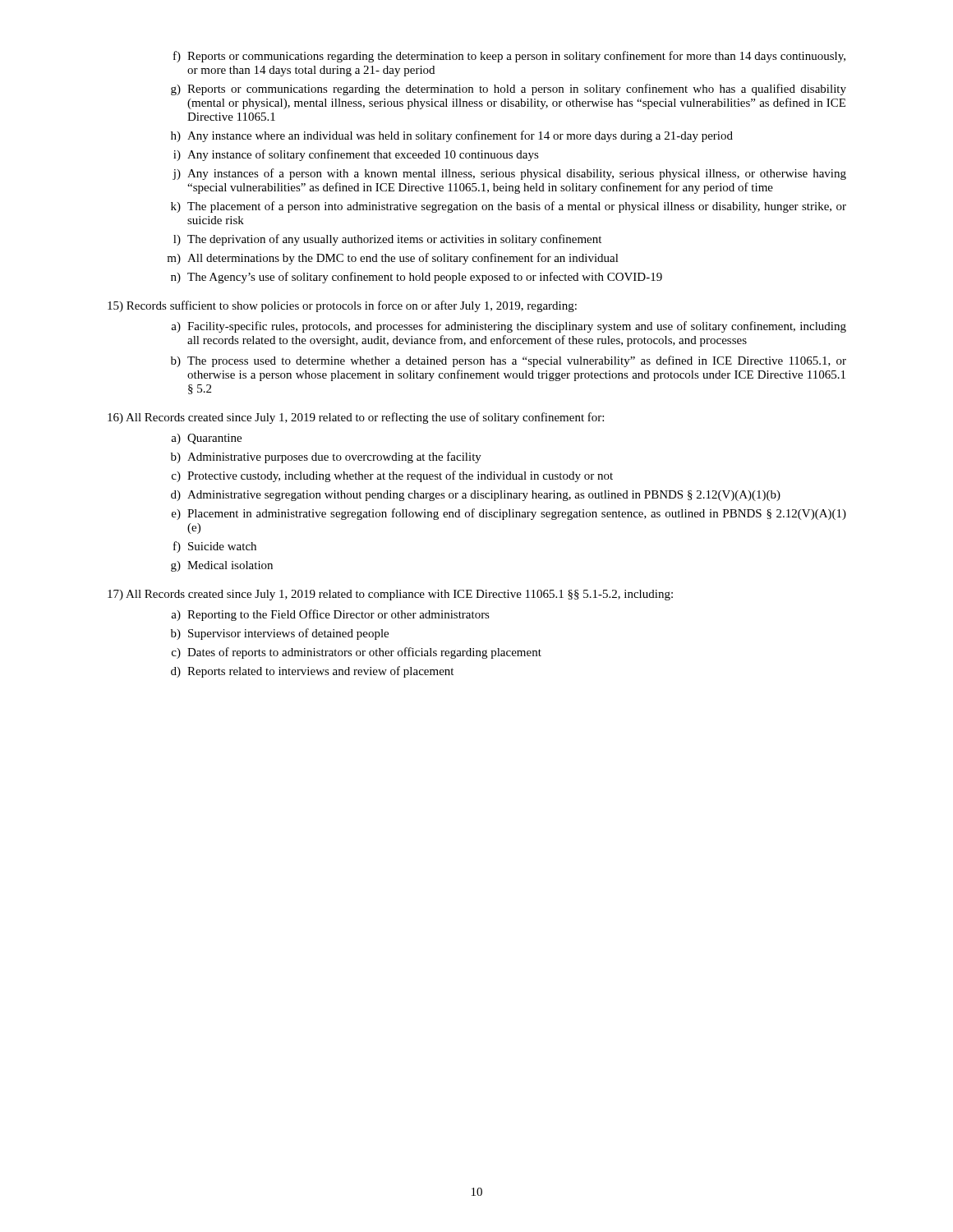
Task: Locate the text block starting "g) Reports or communications regarding the"
Action: click(x=501, y=103)
